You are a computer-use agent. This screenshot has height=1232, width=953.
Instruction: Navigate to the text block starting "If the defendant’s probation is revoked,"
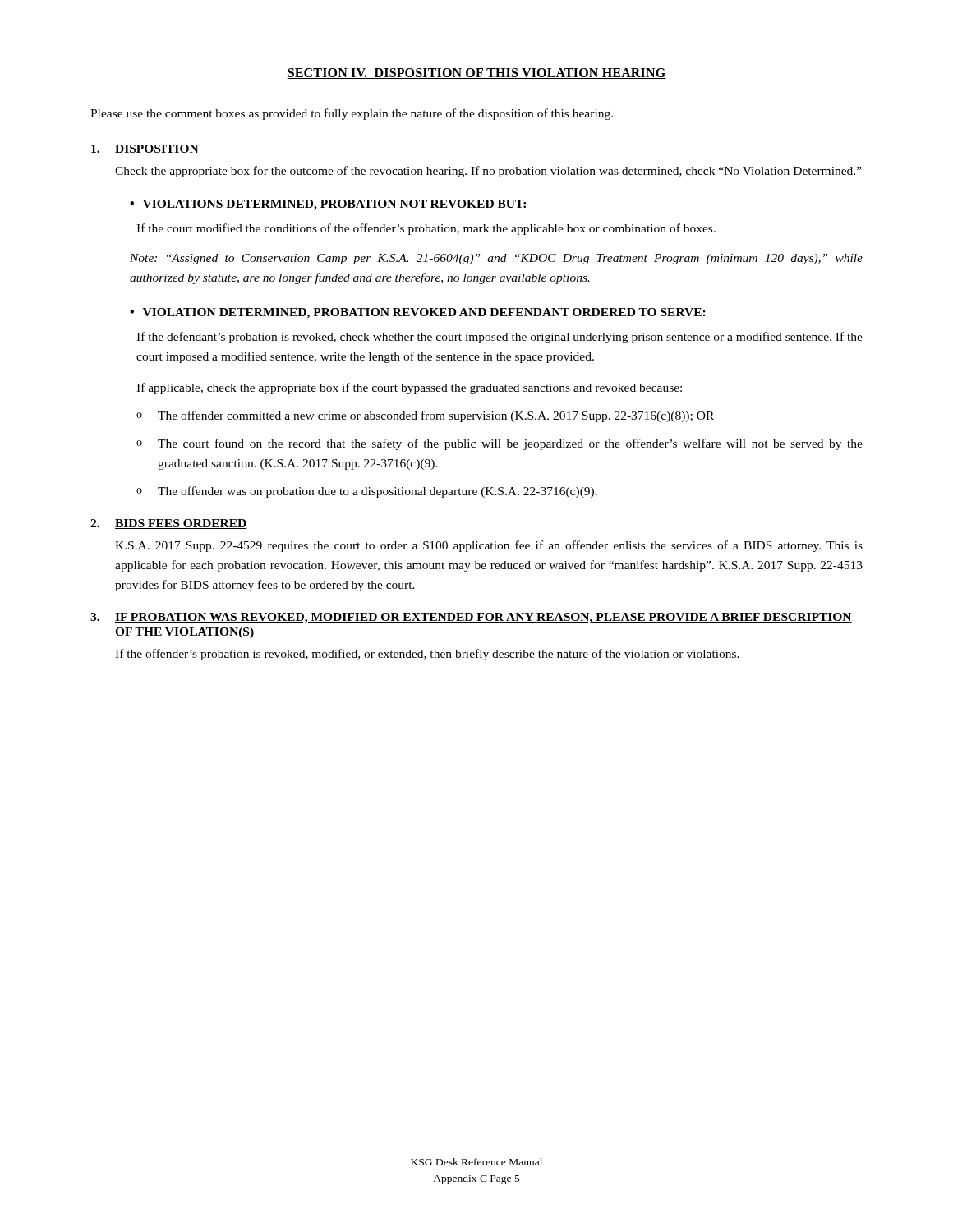(500, 346)
